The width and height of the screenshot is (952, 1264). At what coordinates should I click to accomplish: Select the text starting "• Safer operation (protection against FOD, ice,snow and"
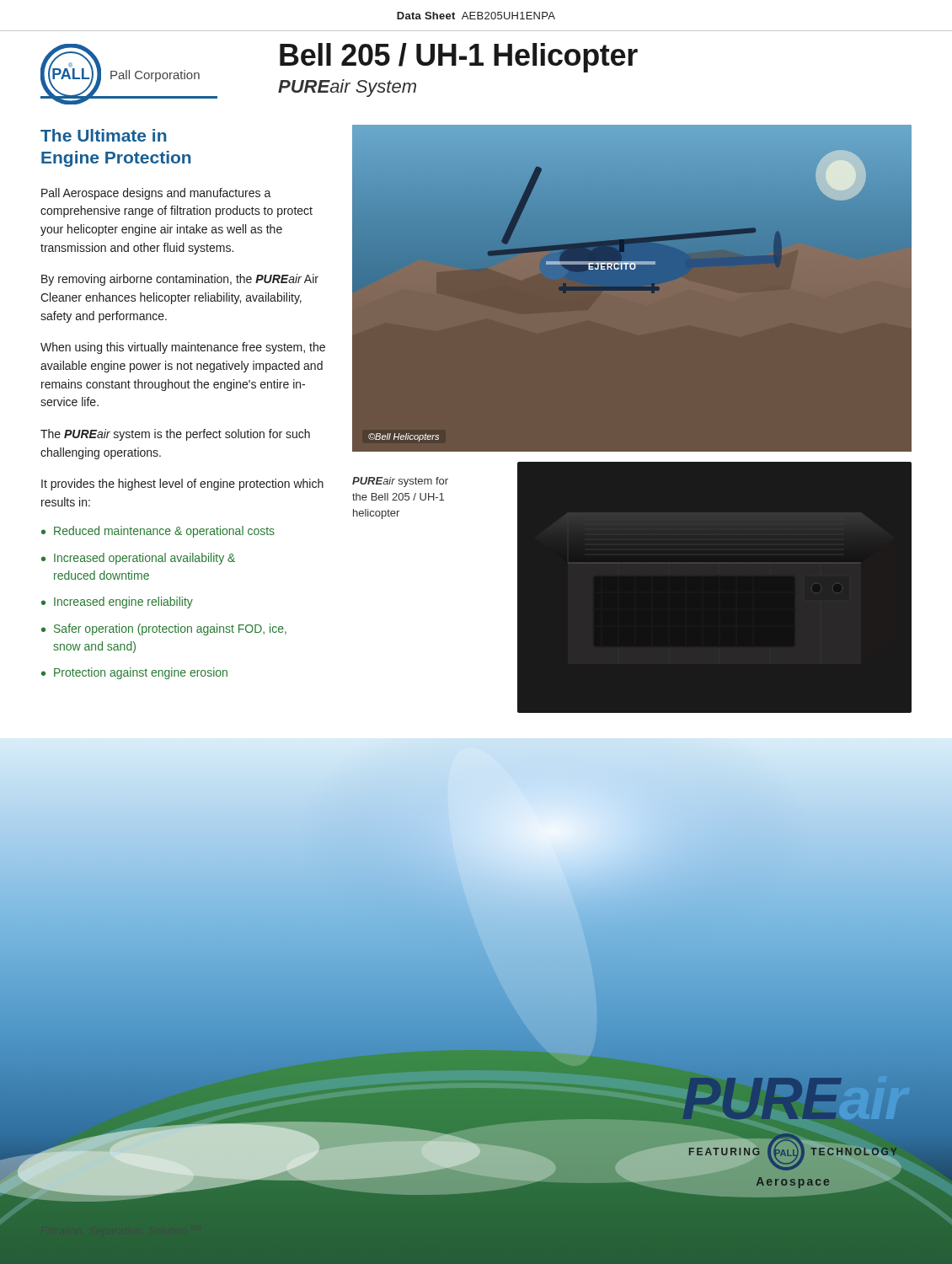click(164, 638)
